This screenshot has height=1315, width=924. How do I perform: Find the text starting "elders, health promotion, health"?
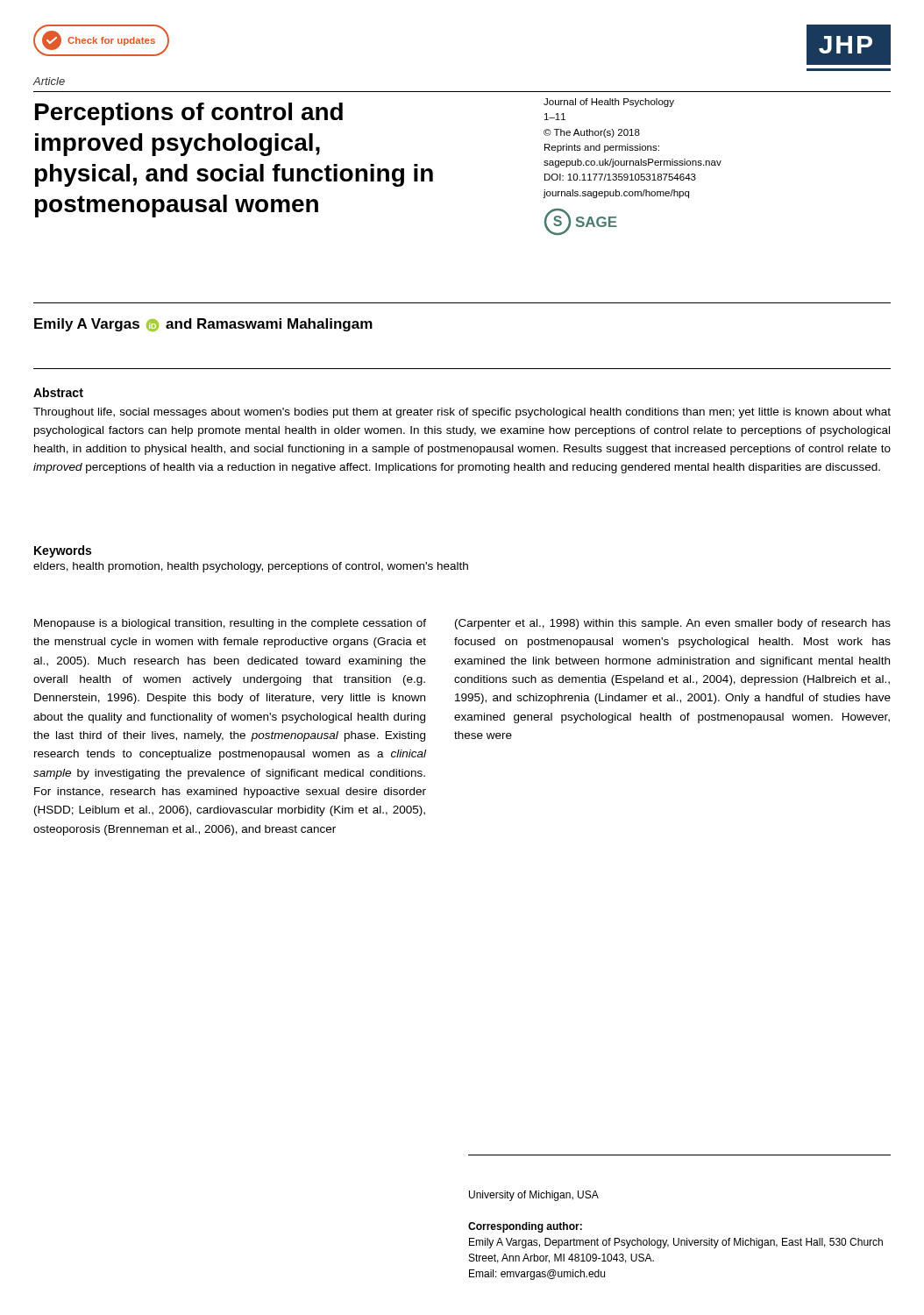[462, 566]
